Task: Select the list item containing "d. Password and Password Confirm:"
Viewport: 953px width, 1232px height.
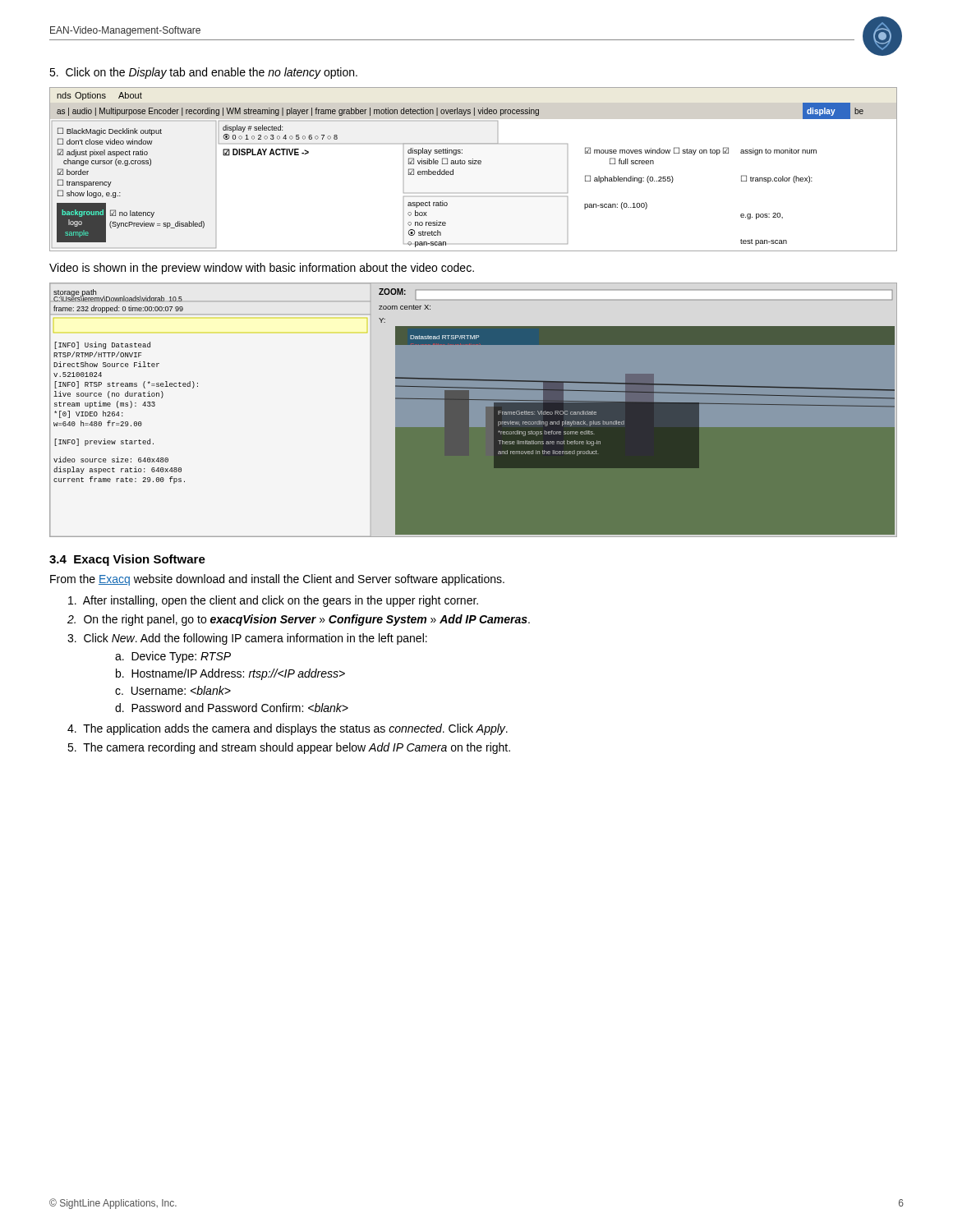Action: 232,708
